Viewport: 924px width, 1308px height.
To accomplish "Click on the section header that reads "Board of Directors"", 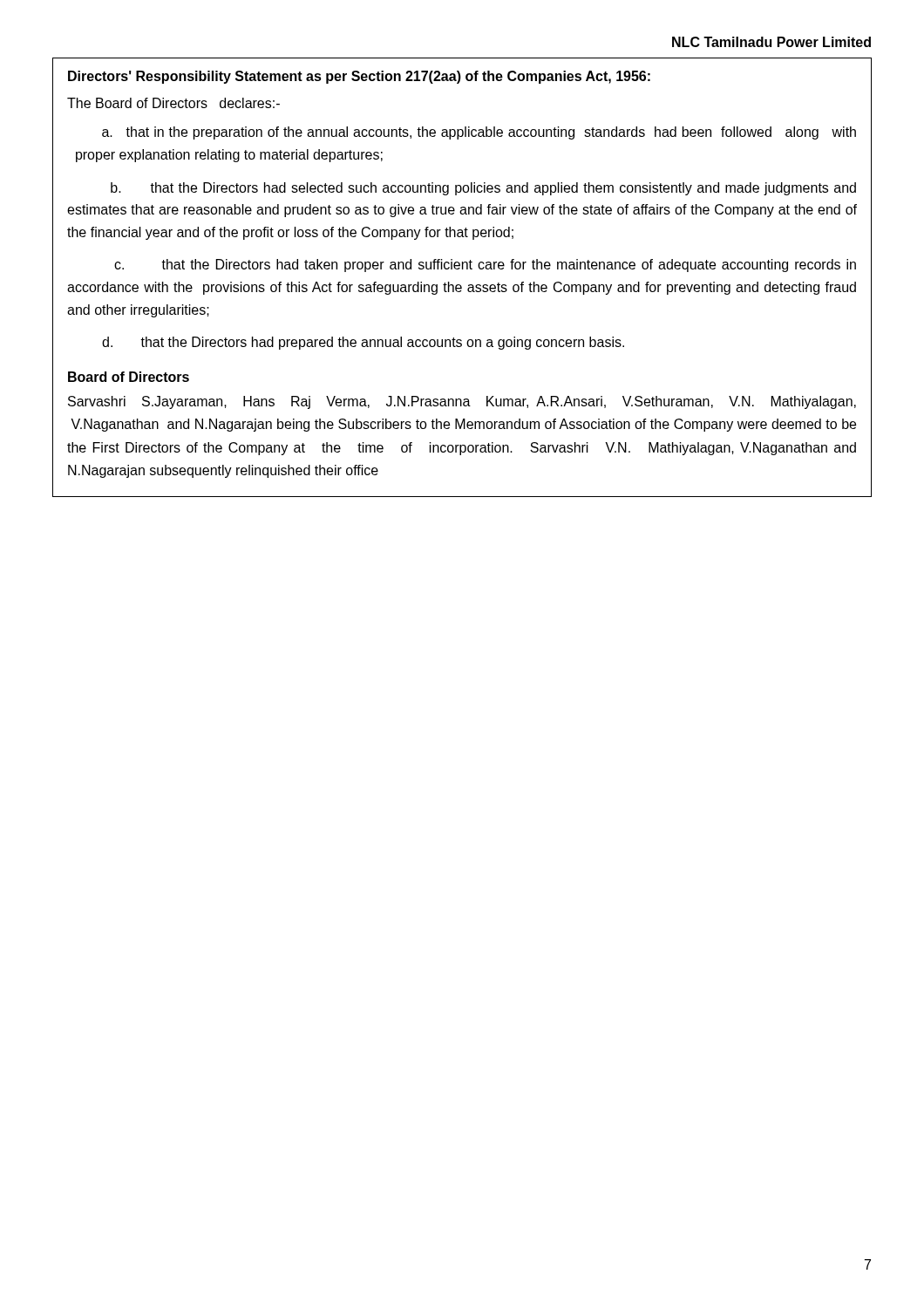I will coord(128,377).
